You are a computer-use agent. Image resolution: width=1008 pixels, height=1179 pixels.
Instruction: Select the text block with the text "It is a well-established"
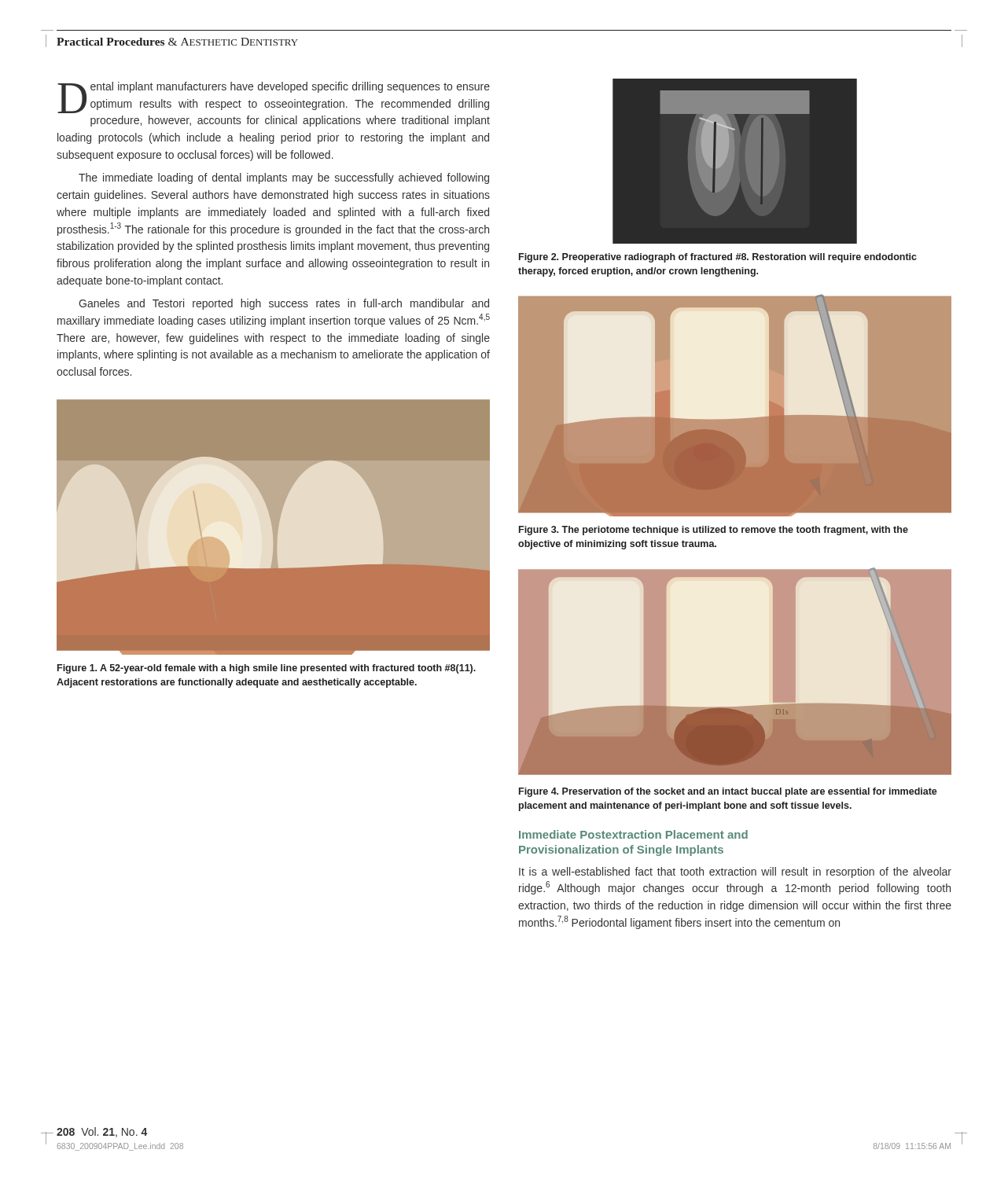735,898
